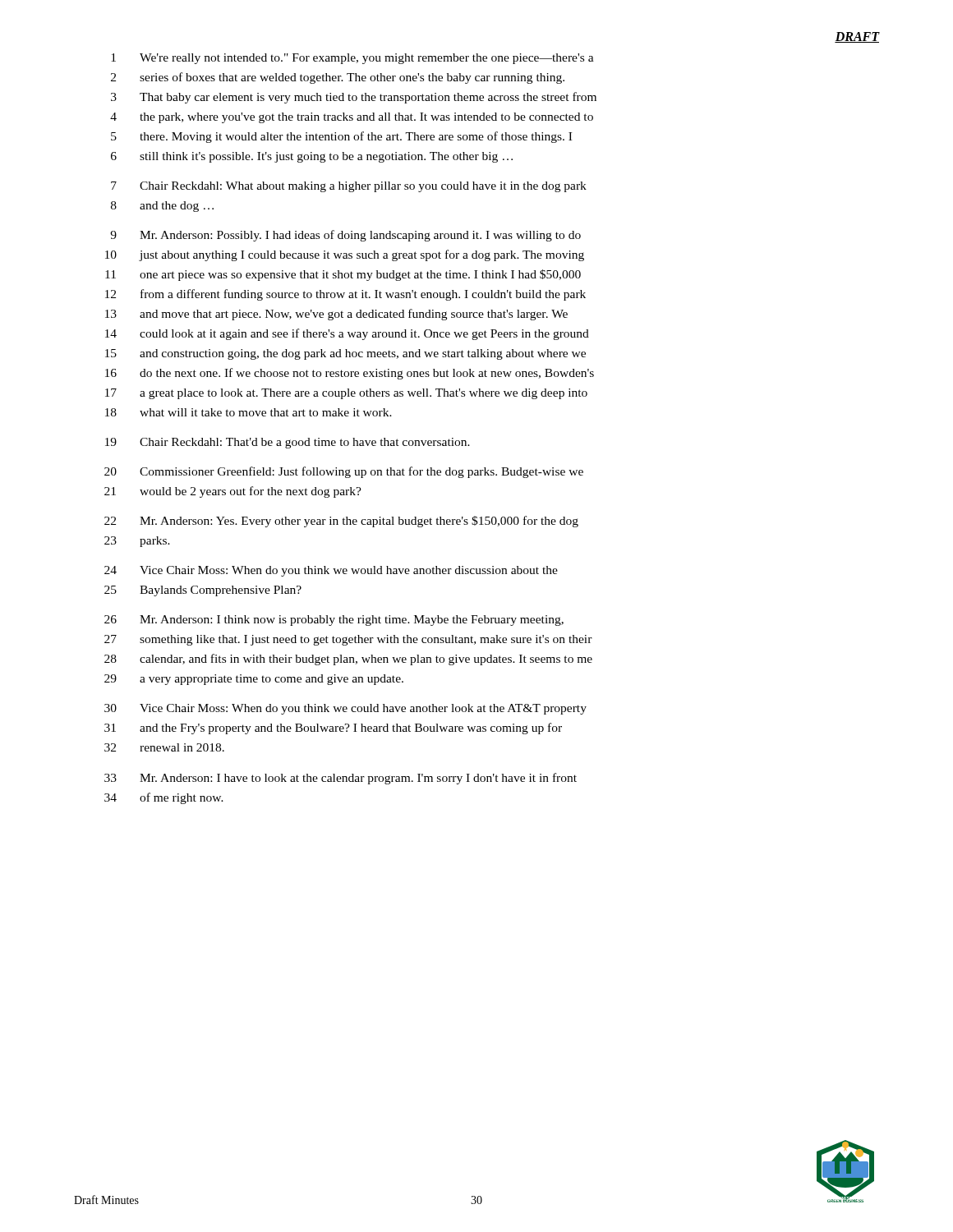
Task: Locate the logo
Action: (x=845, y=1172)
